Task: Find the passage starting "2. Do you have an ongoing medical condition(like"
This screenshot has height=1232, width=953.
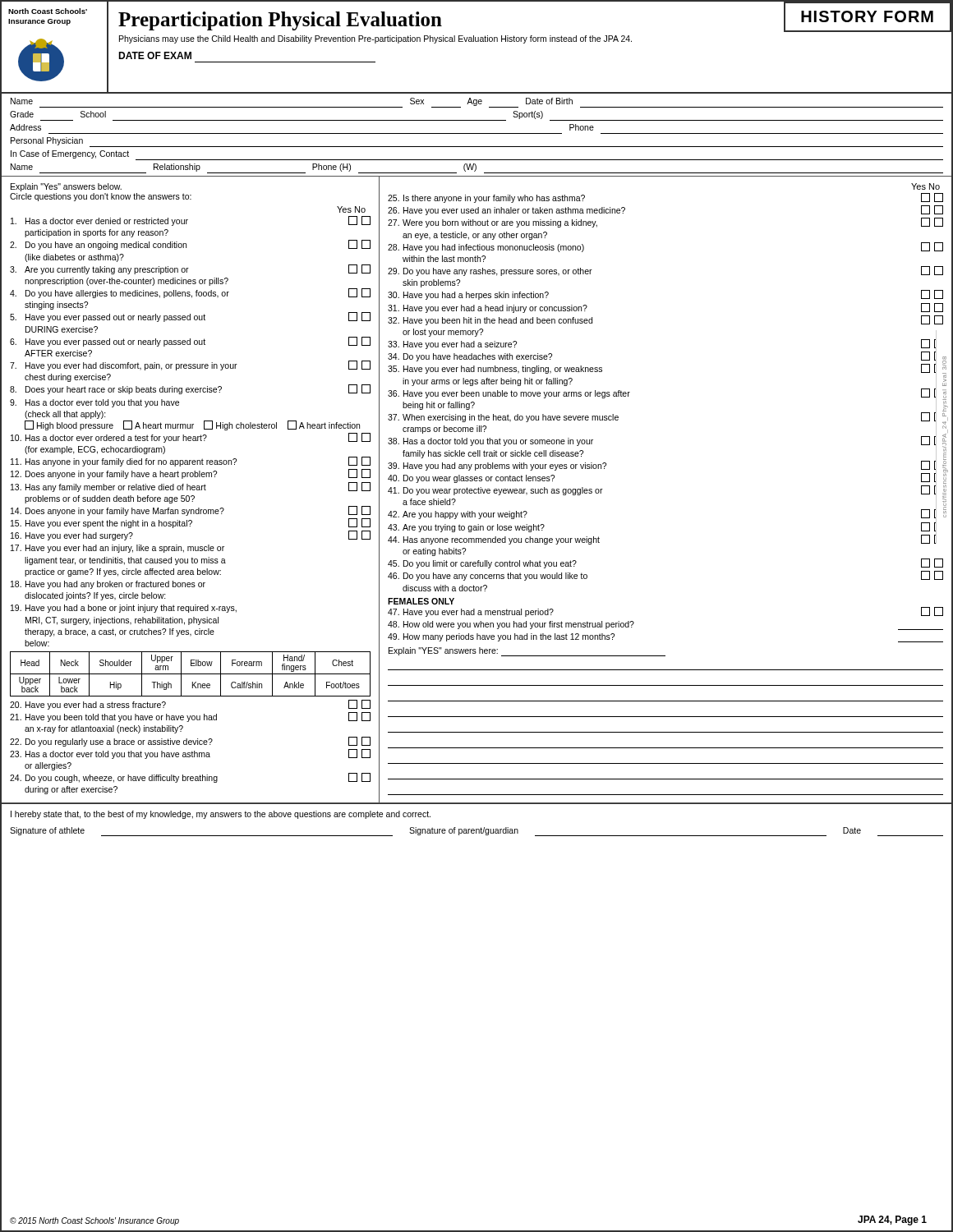Action: (190, 251)
